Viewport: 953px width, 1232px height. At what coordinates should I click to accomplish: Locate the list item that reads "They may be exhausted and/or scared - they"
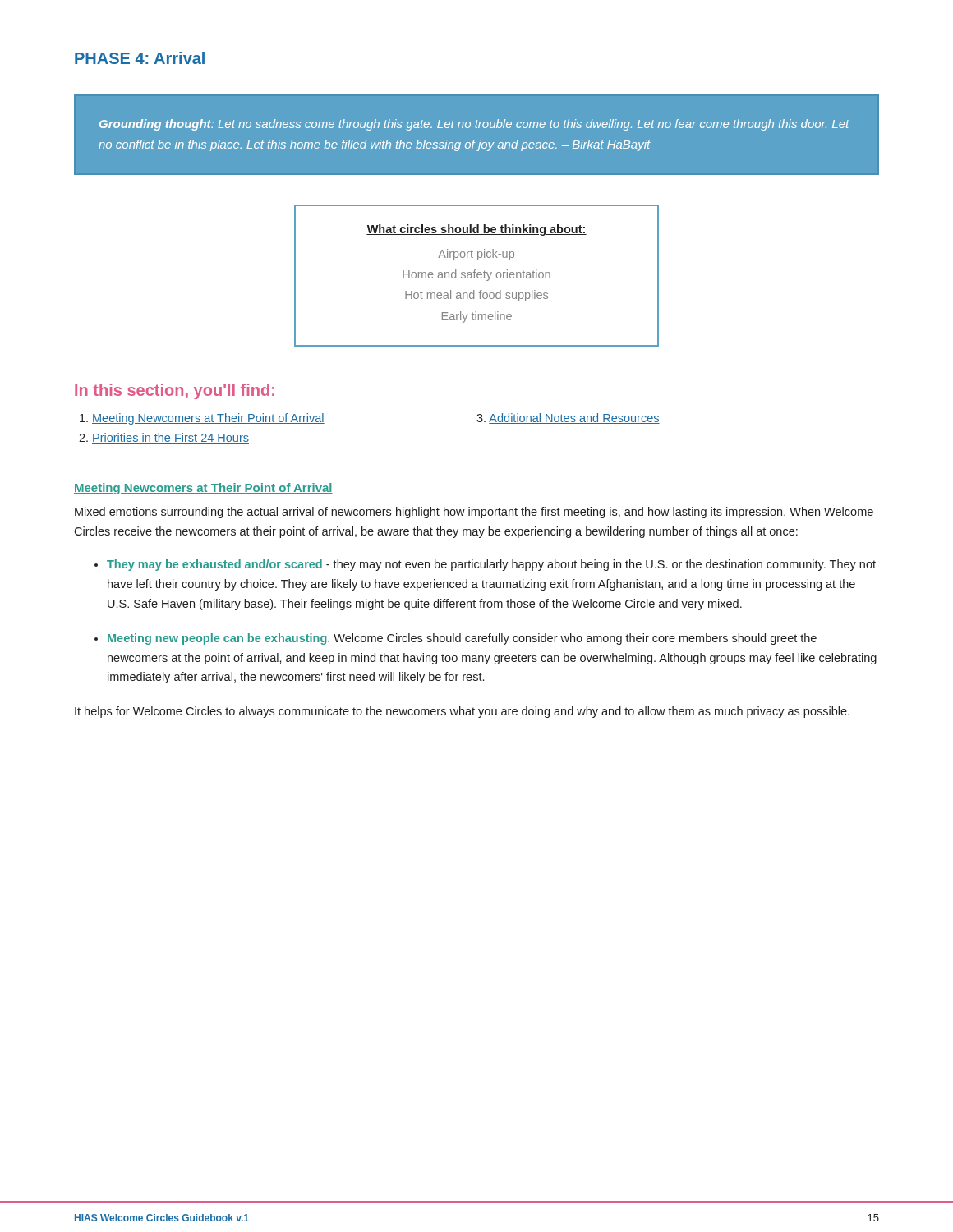tap(491, 584)
